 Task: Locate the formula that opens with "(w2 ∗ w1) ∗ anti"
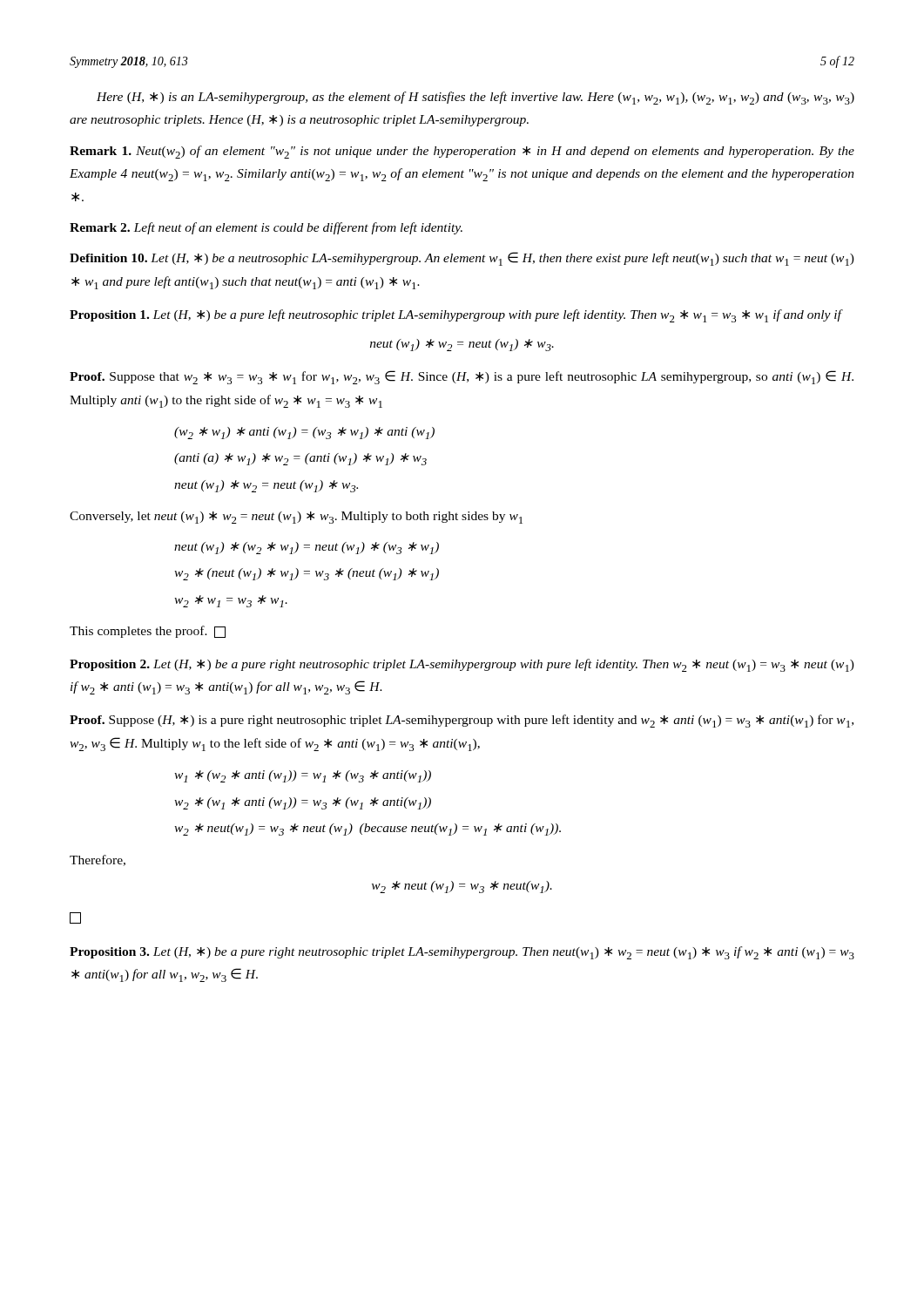pyautogui.click(x=305, y=433)
